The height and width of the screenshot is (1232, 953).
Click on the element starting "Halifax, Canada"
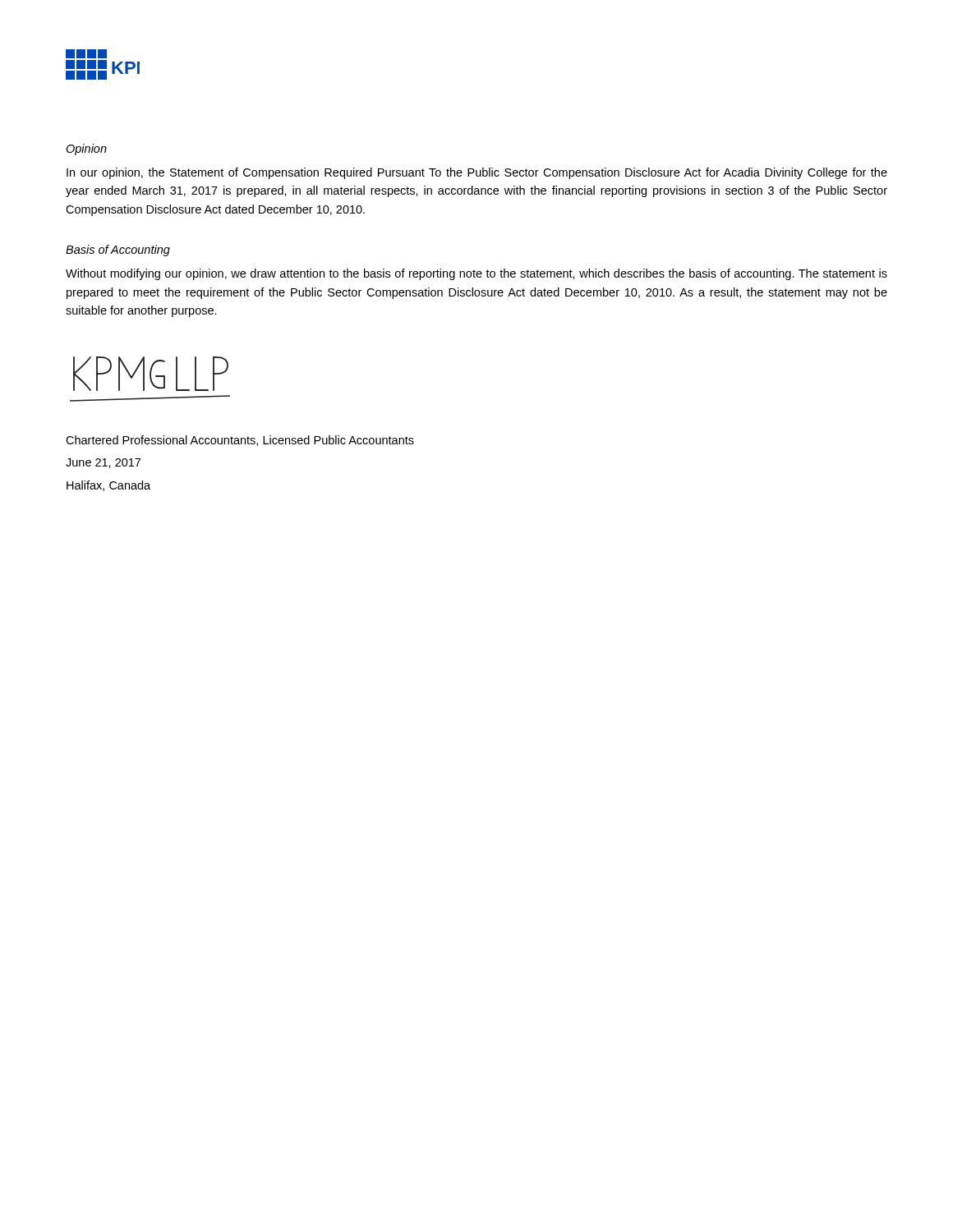tap(108, 485)
